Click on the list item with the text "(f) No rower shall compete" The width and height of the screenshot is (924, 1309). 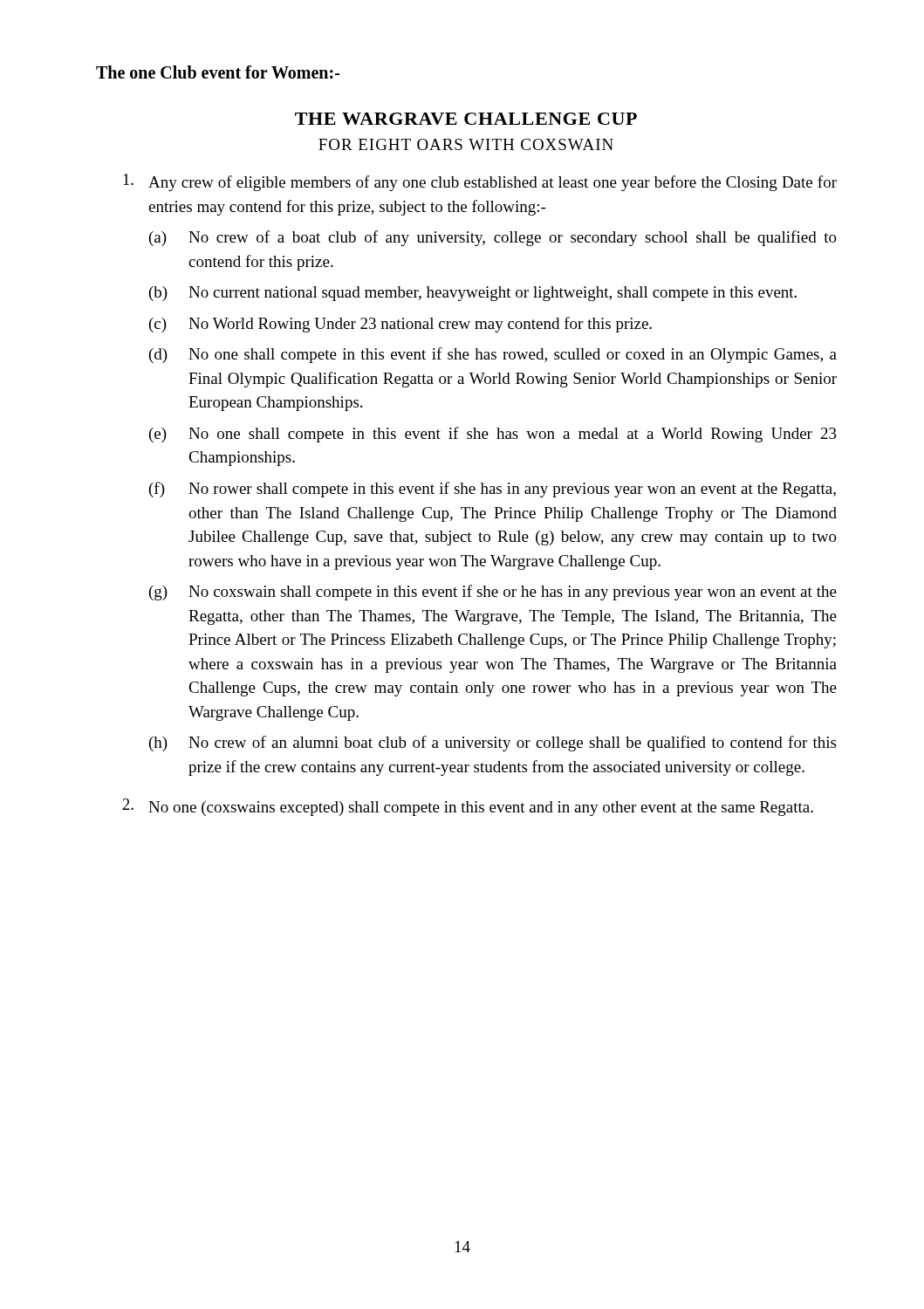click(x=493, y=525)
